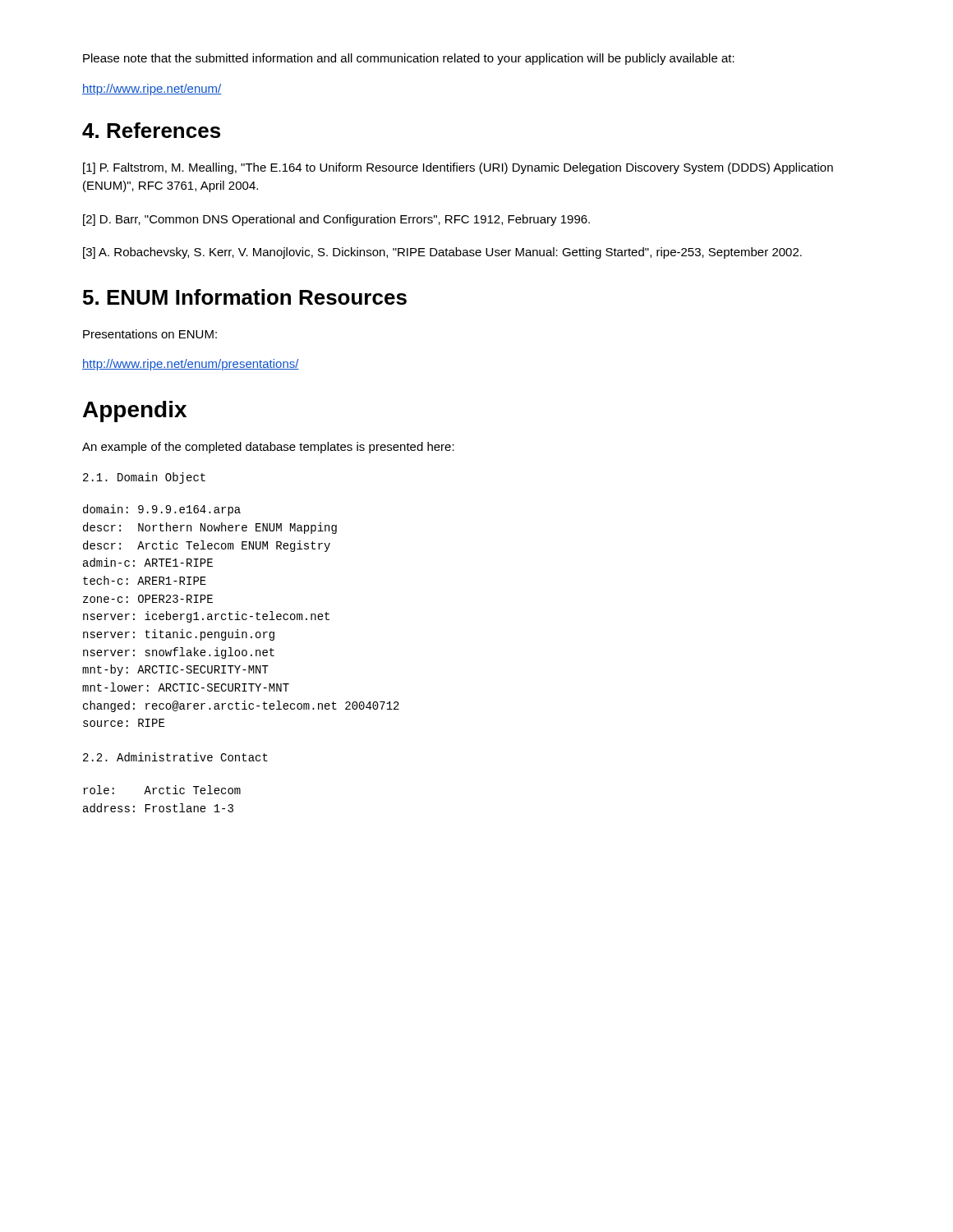
Task: Locate the text block that reads "role: Arctic Telecom"
Action: coord(162,790)
